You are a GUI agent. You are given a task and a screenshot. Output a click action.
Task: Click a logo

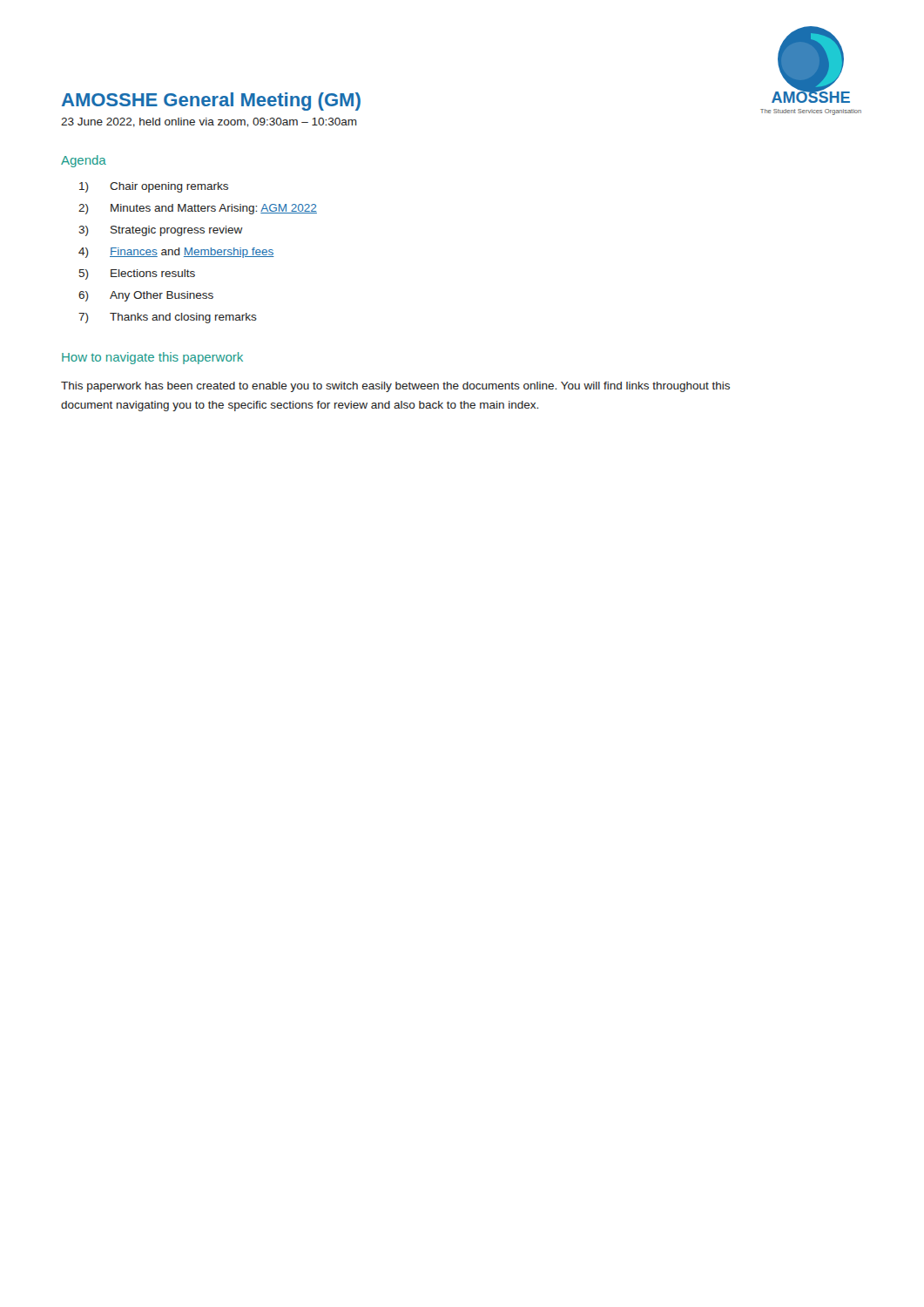(811, 75)
